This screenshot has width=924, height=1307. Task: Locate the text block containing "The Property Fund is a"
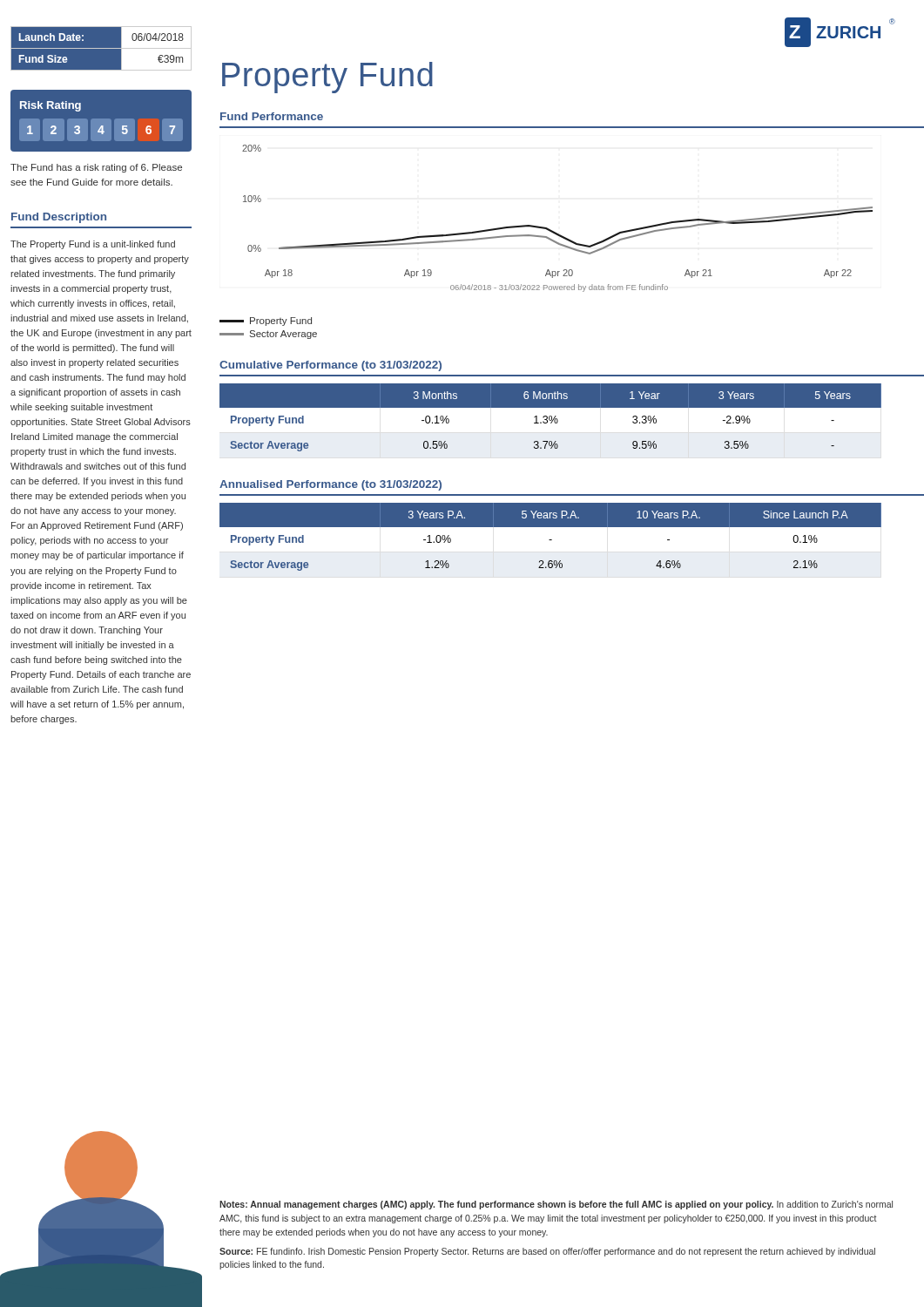(x=101, y=481)
